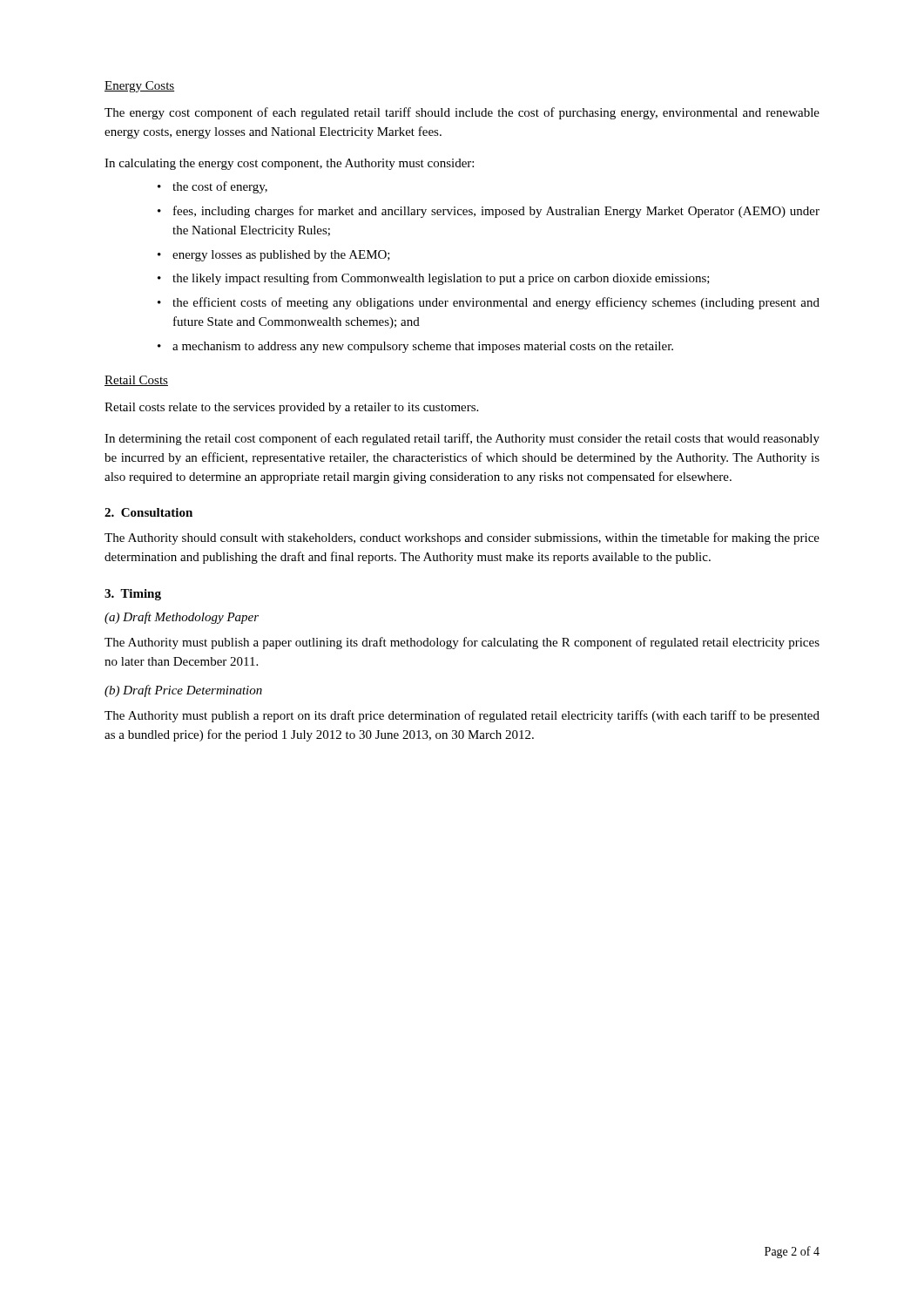Find the section header containing "3. Timing"
Screen dimensions: 1307x924
(133, 593)
